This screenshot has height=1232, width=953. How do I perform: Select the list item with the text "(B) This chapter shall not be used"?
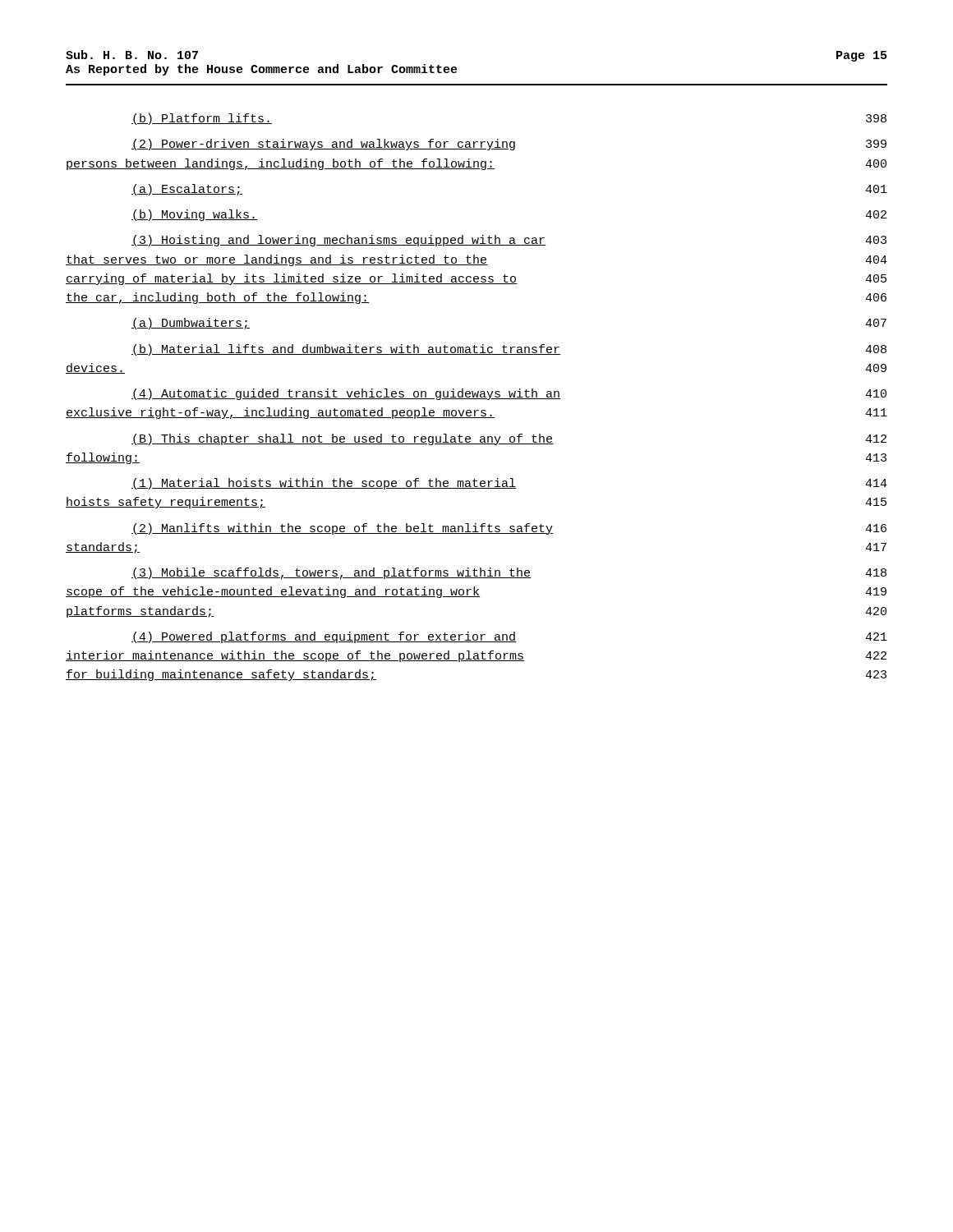point(476,449)
